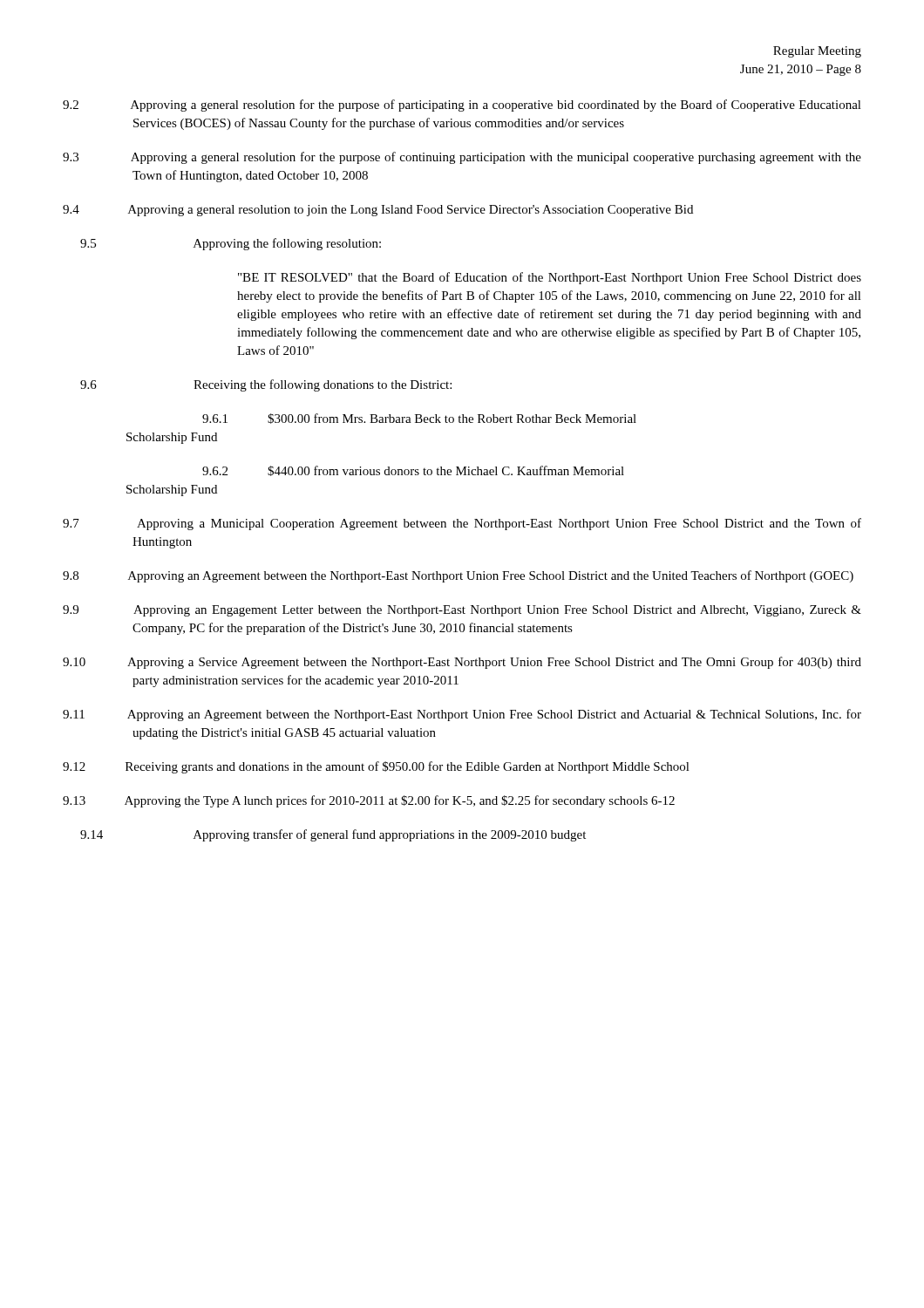Find the region starting "9.5 Approving the following resolution:"
924x1308 pixels.
click(257, 244)
